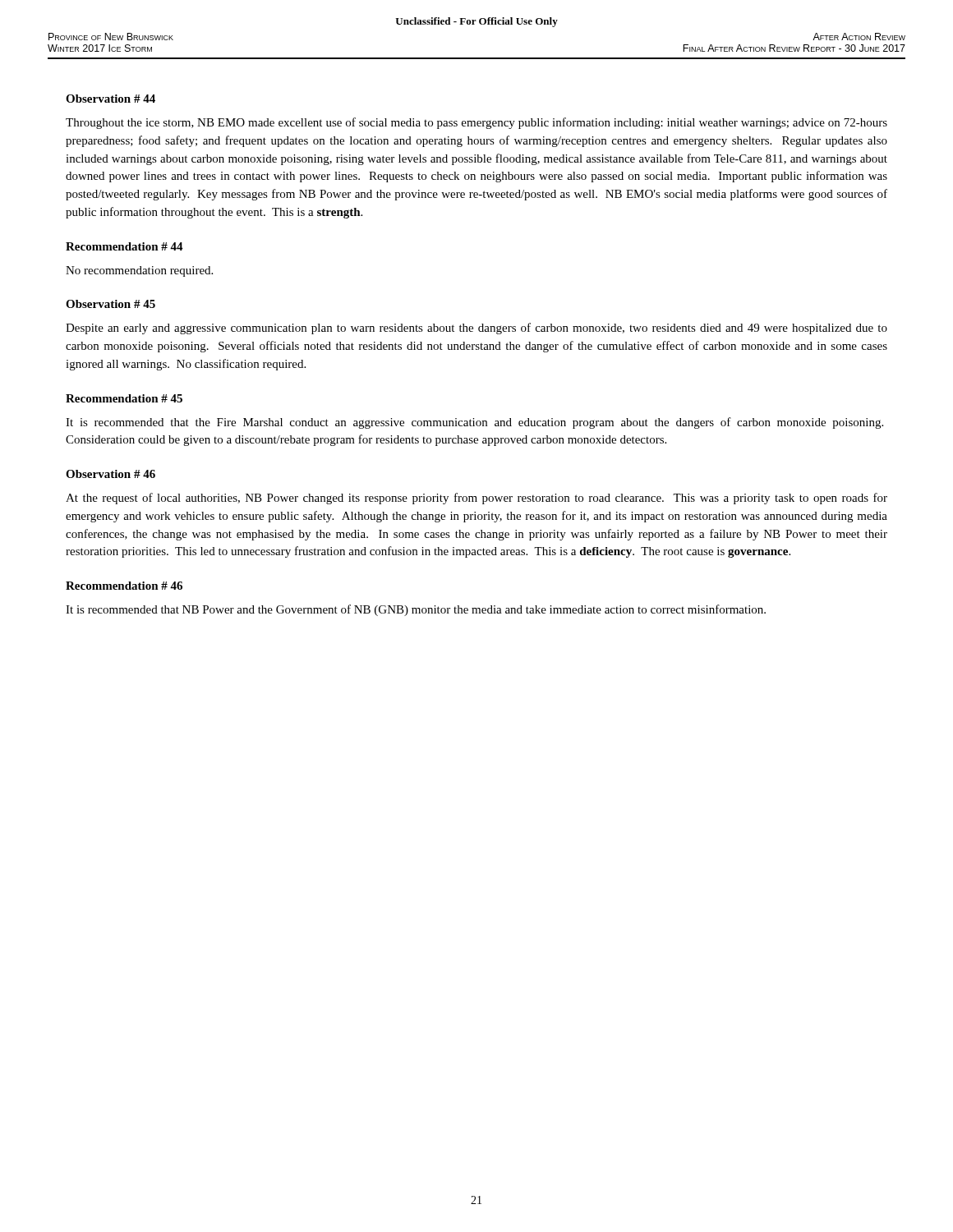The width and height of the screenshot is (953, 1232).
Task: Locate the text block starting "Observation # 46"
Action: (x=111, y=474)
